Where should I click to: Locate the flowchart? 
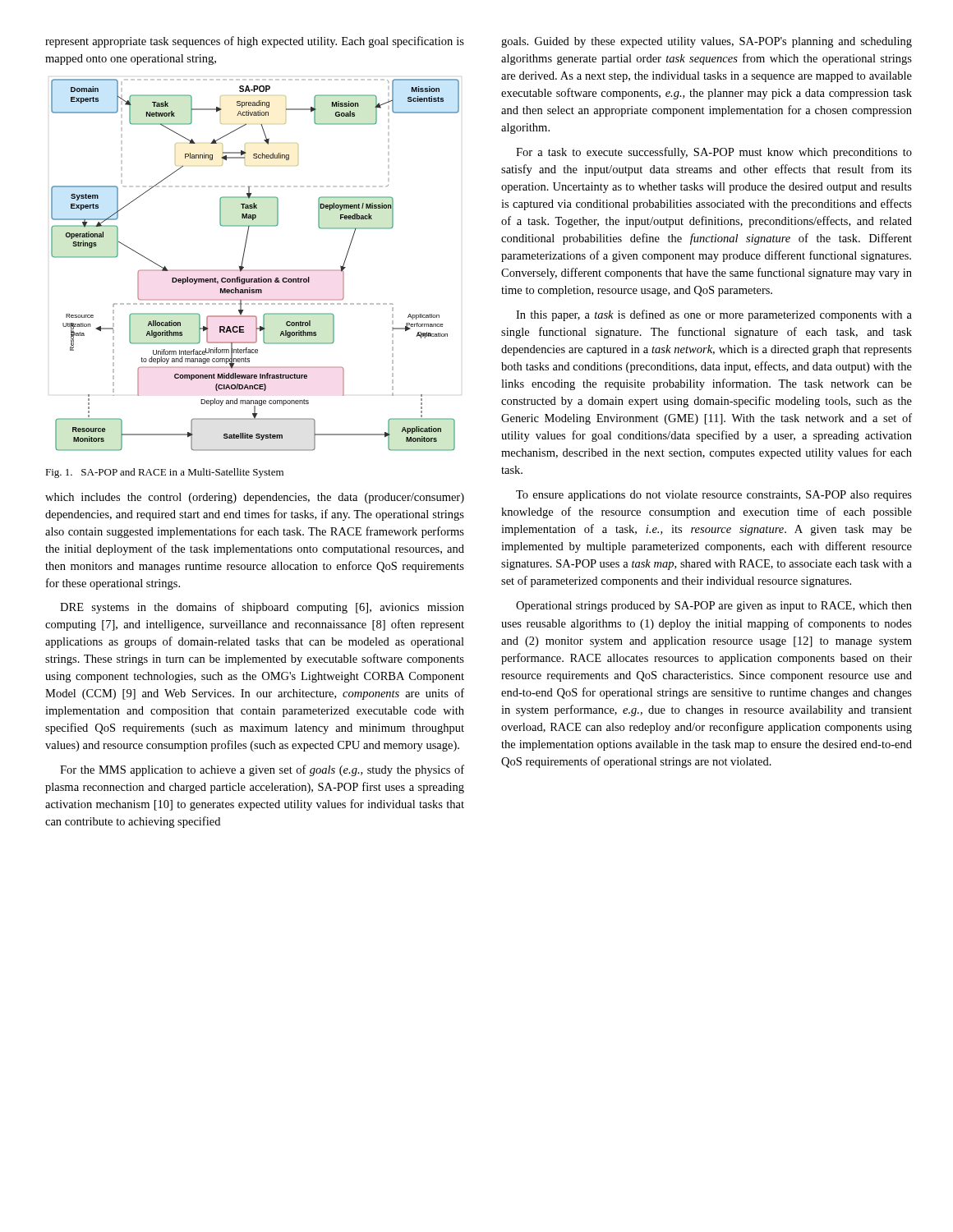coord(255,268)
